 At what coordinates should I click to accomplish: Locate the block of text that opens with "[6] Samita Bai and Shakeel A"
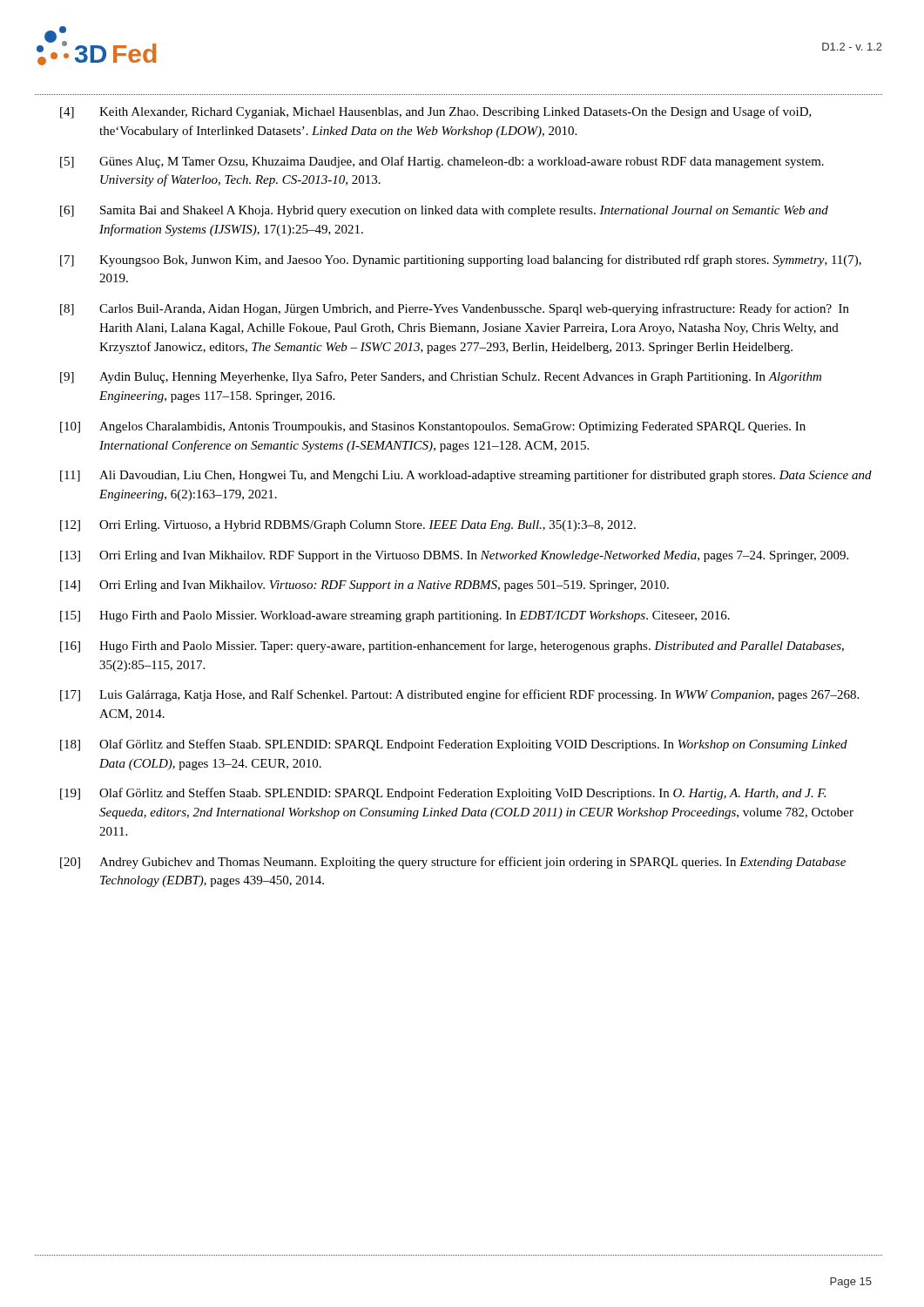[465, 220]
